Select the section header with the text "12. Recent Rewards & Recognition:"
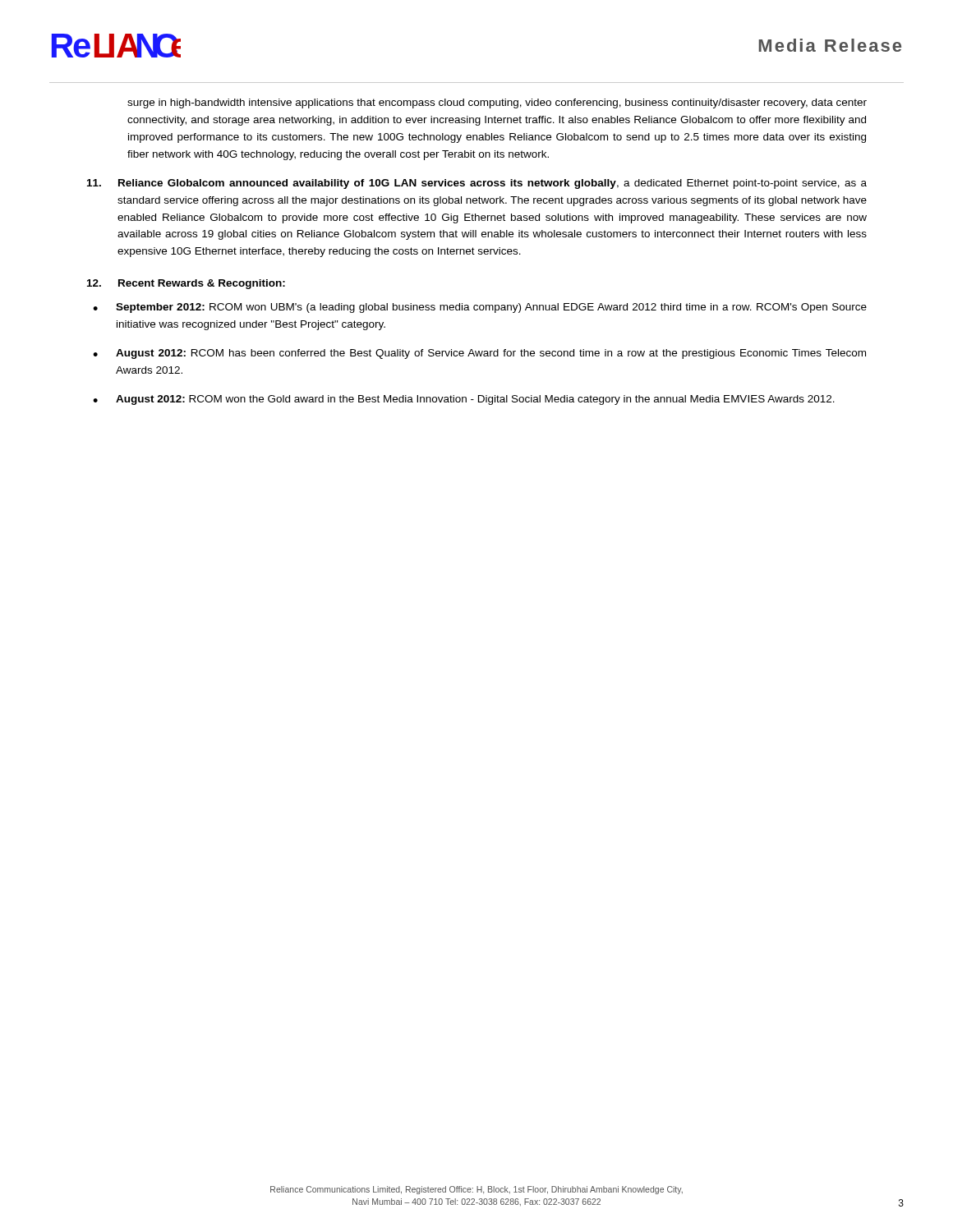This screenshot has width=953, height=1232. [186, 284]
